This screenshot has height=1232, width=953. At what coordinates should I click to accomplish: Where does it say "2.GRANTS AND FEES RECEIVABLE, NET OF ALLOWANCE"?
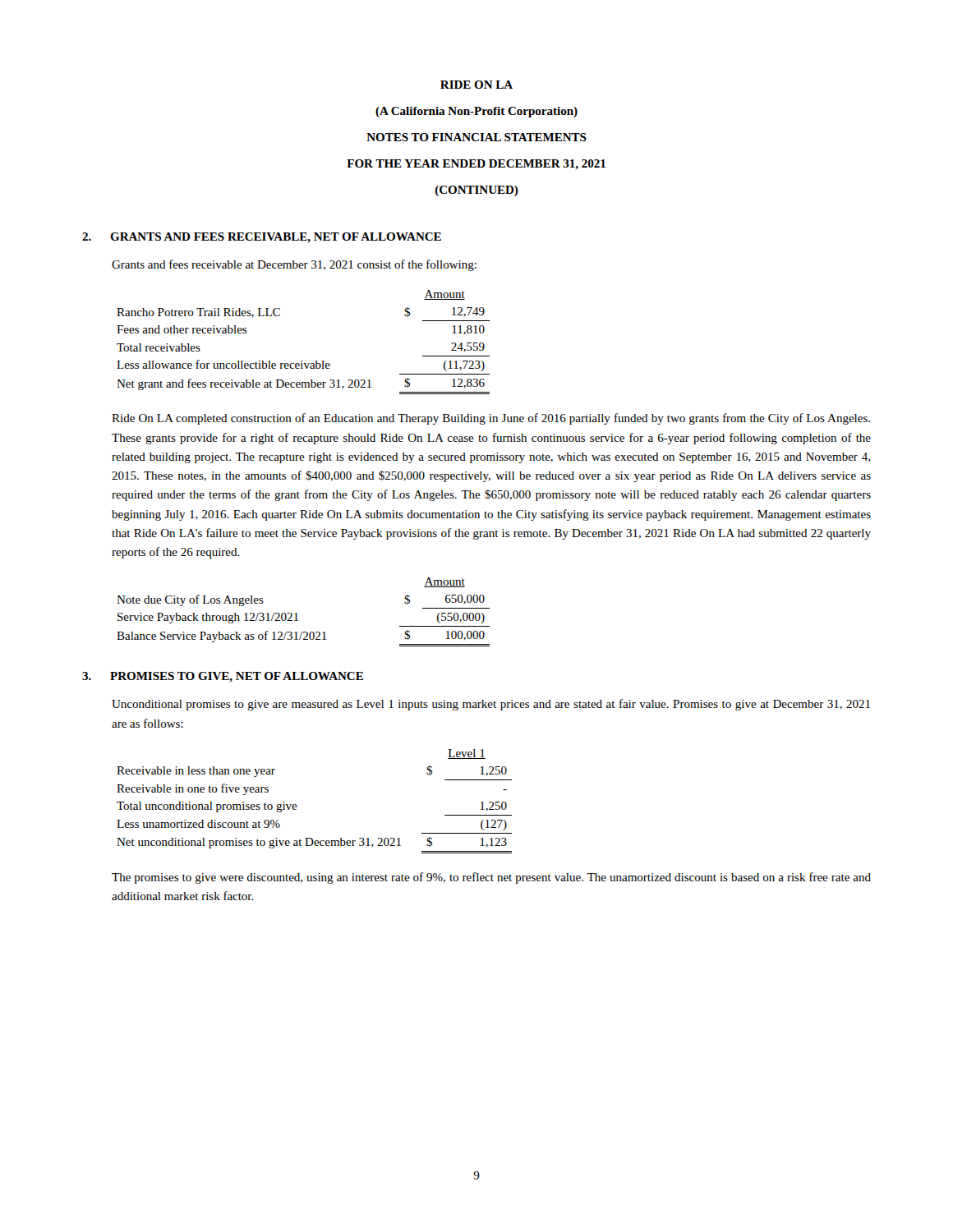tap(262, 237)
